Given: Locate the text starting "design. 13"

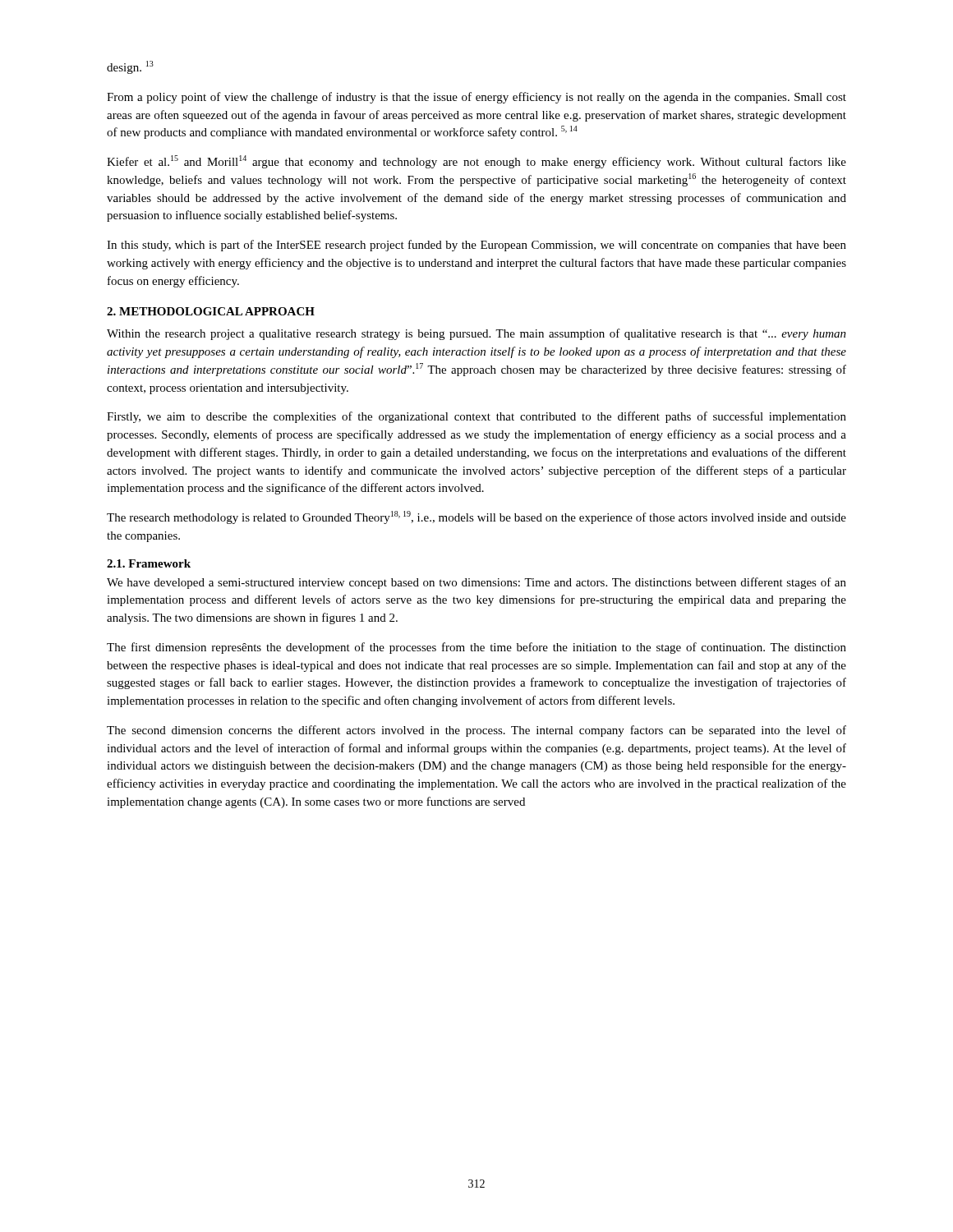Looking at the screenshot, I should (130, 67).
